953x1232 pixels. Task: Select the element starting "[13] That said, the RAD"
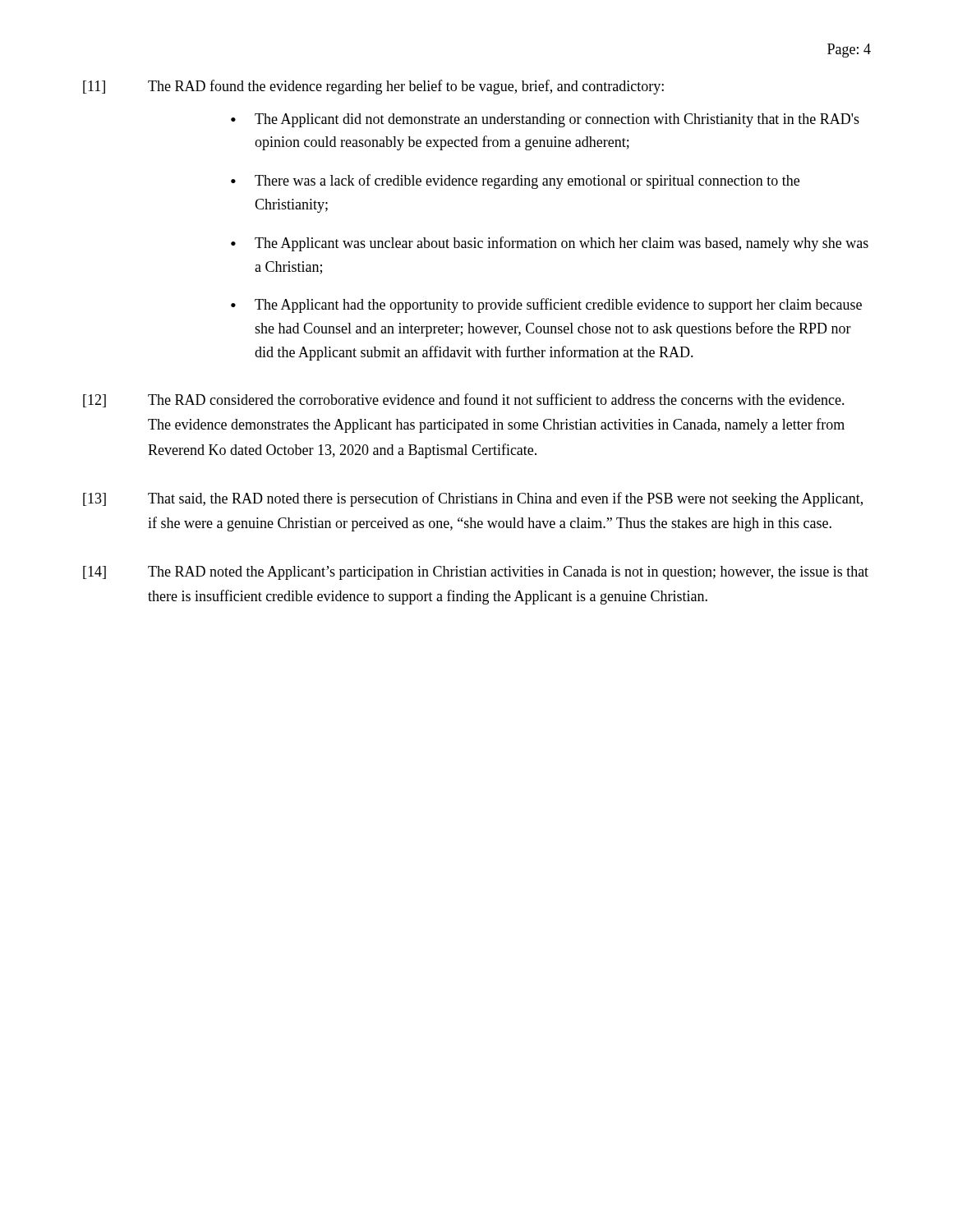[x=476, y=511]
